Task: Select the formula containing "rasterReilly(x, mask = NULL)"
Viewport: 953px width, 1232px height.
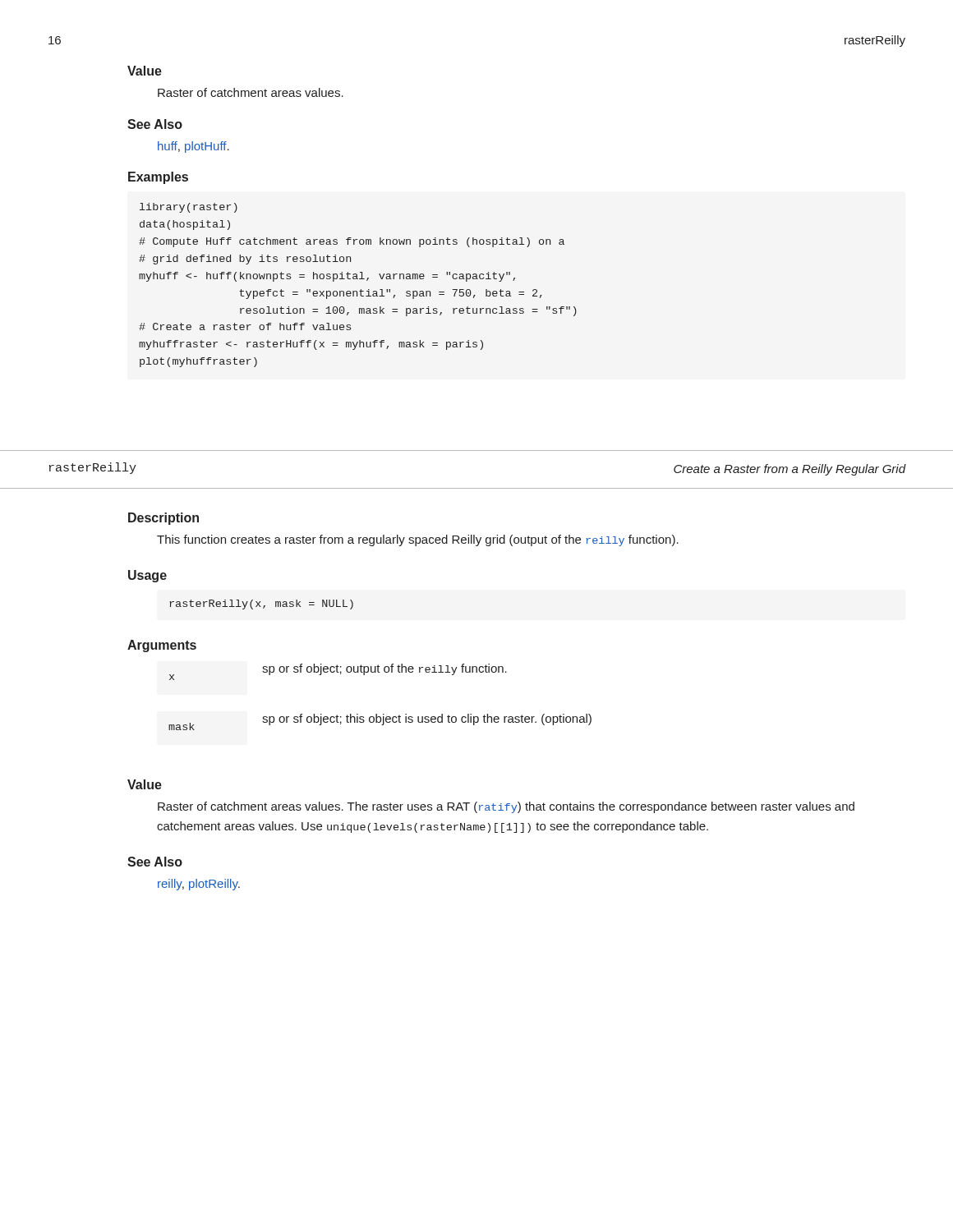Action: [x=261, y=605]
